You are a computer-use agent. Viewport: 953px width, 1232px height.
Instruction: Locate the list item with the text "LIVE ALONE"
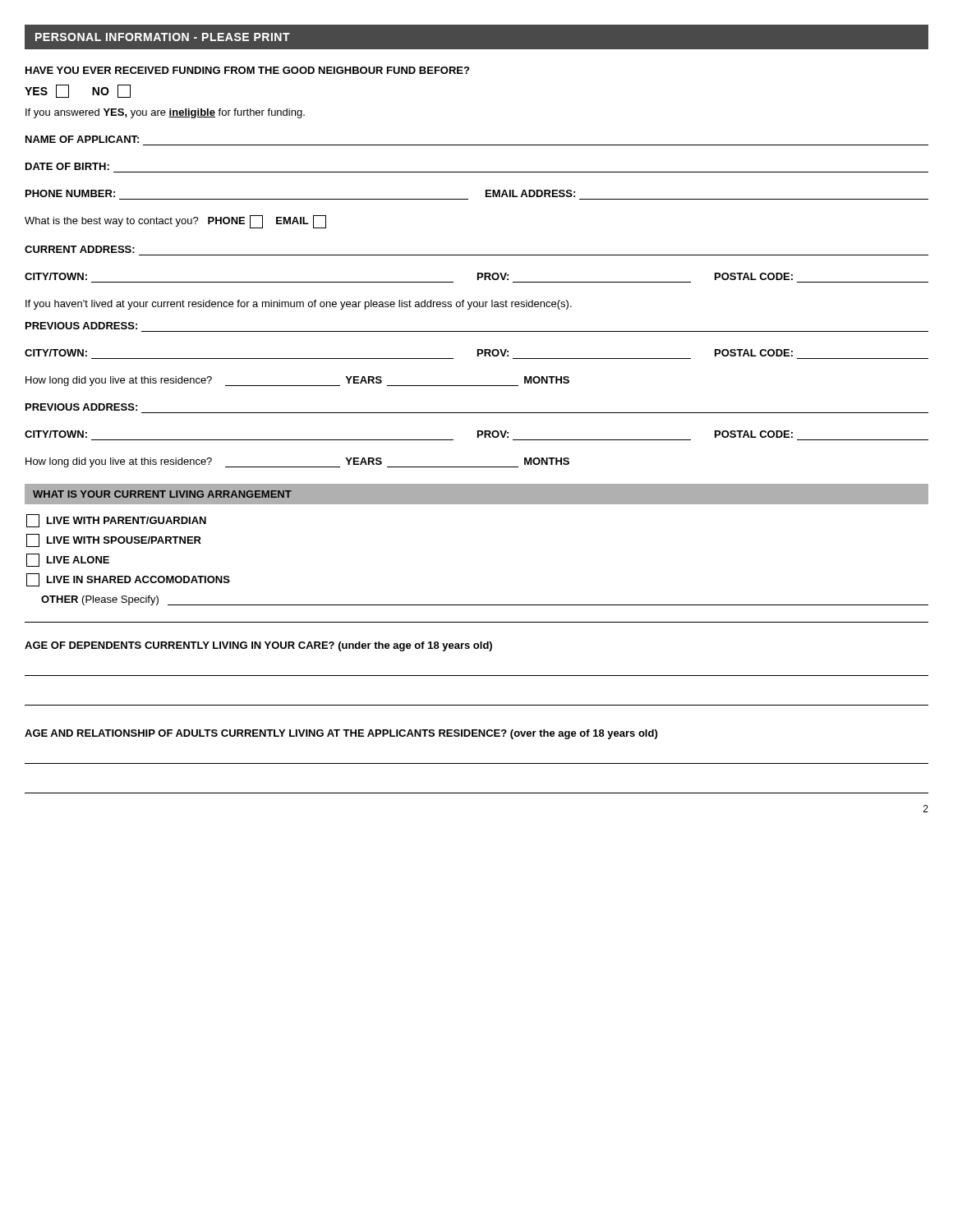pyautogui.click(x=68, y=560)
